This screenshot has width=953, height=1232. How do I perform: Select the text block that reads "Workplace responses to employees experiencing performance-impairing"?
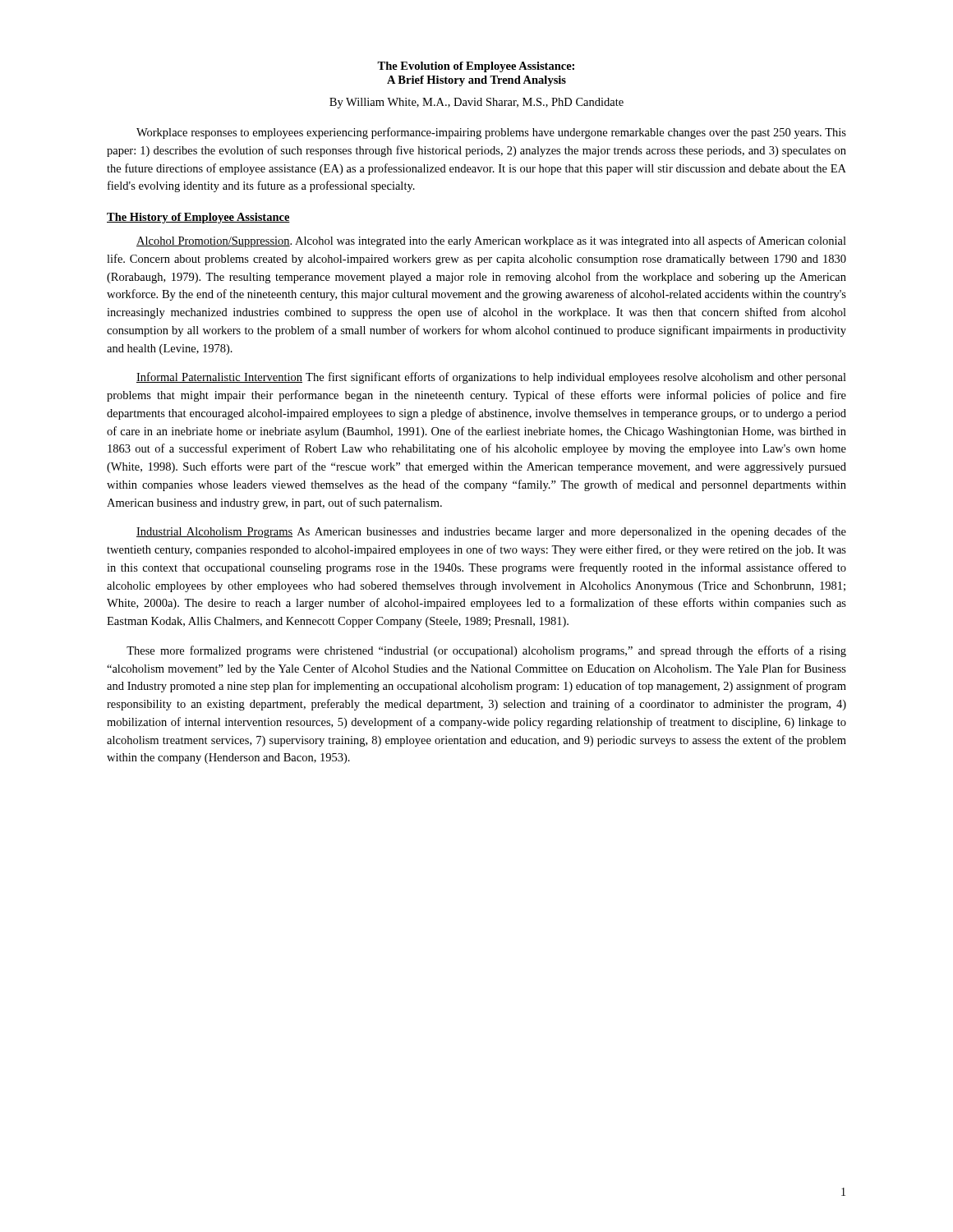(x=476, y=159)
